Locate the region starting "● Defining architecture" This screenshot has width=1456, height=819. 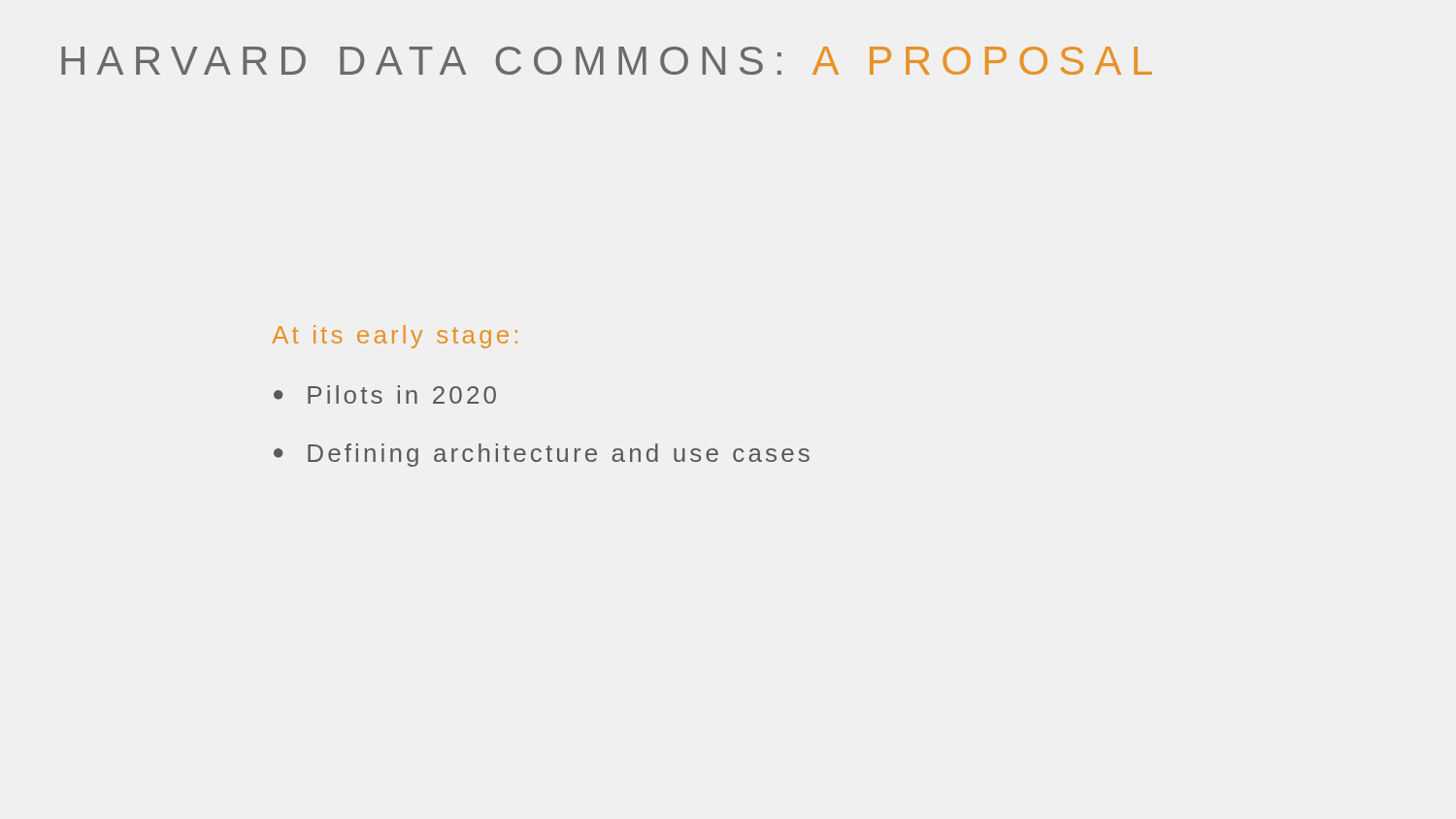(543, 454)
